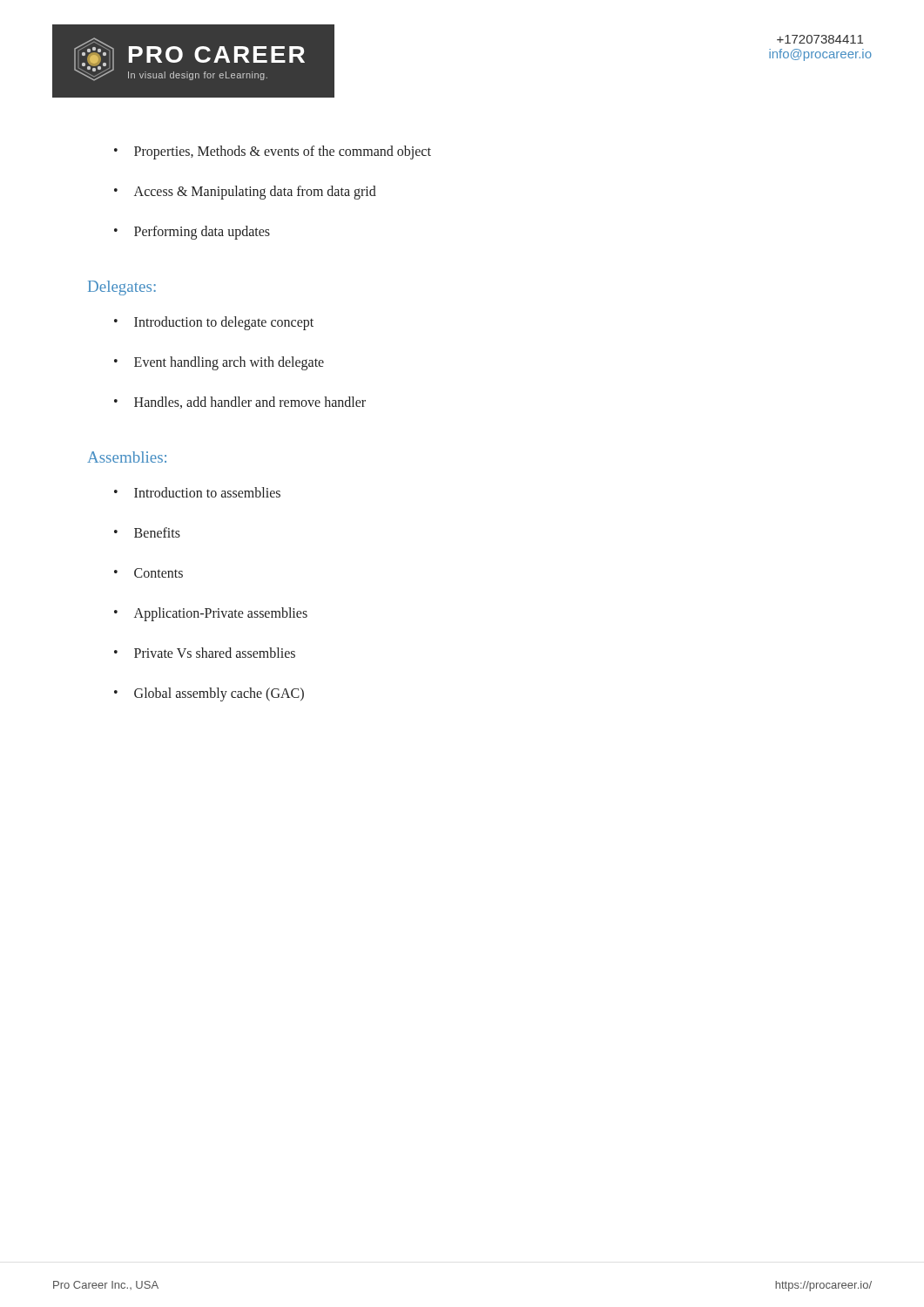Where does it say "• Introduction to assemblies"?
This screenshot has width=924, height=1307.
coord(197,493)
